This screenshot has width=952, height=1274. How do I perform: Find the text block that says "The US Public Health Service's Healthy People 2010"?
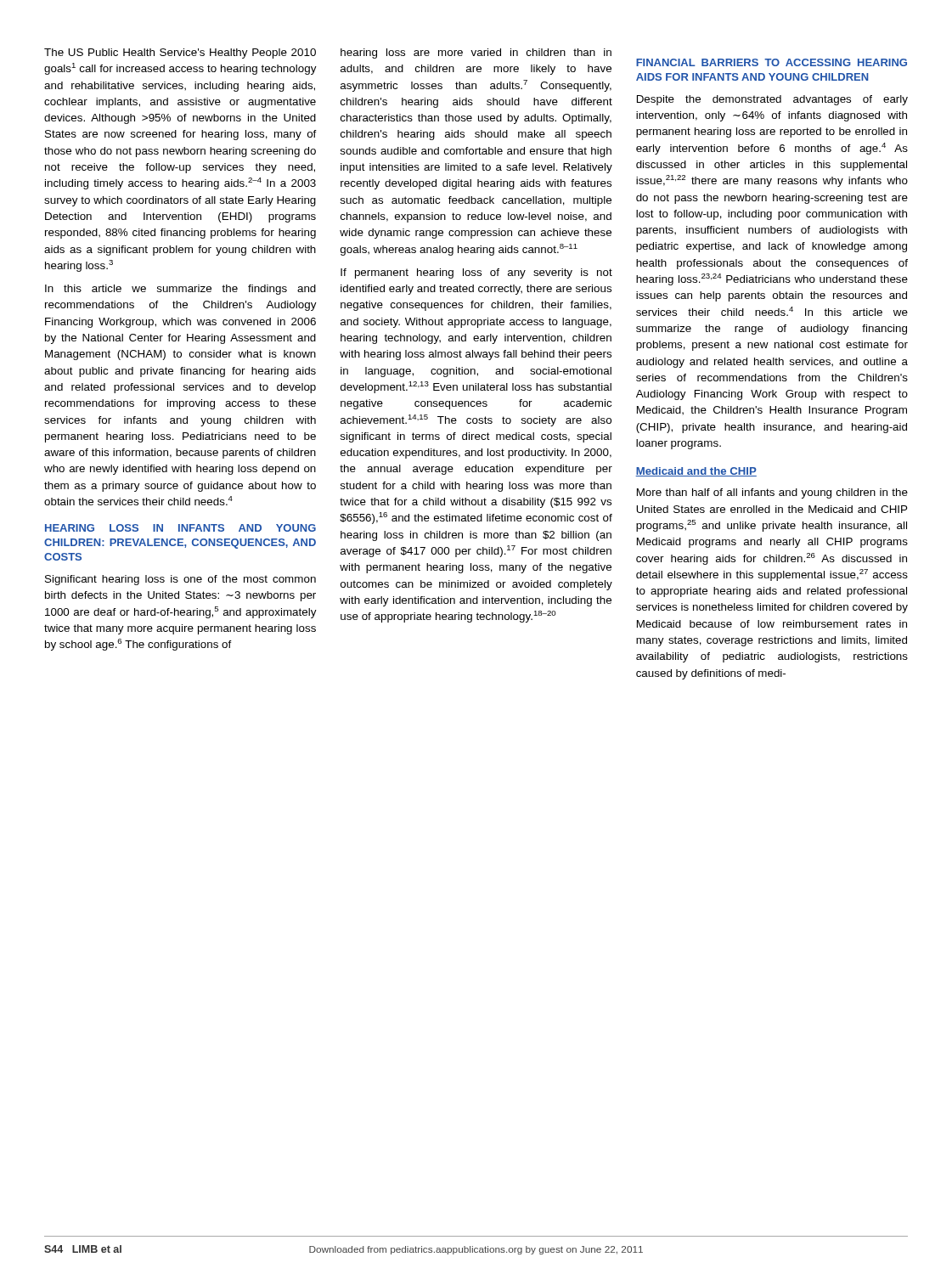tap(180, 159)
